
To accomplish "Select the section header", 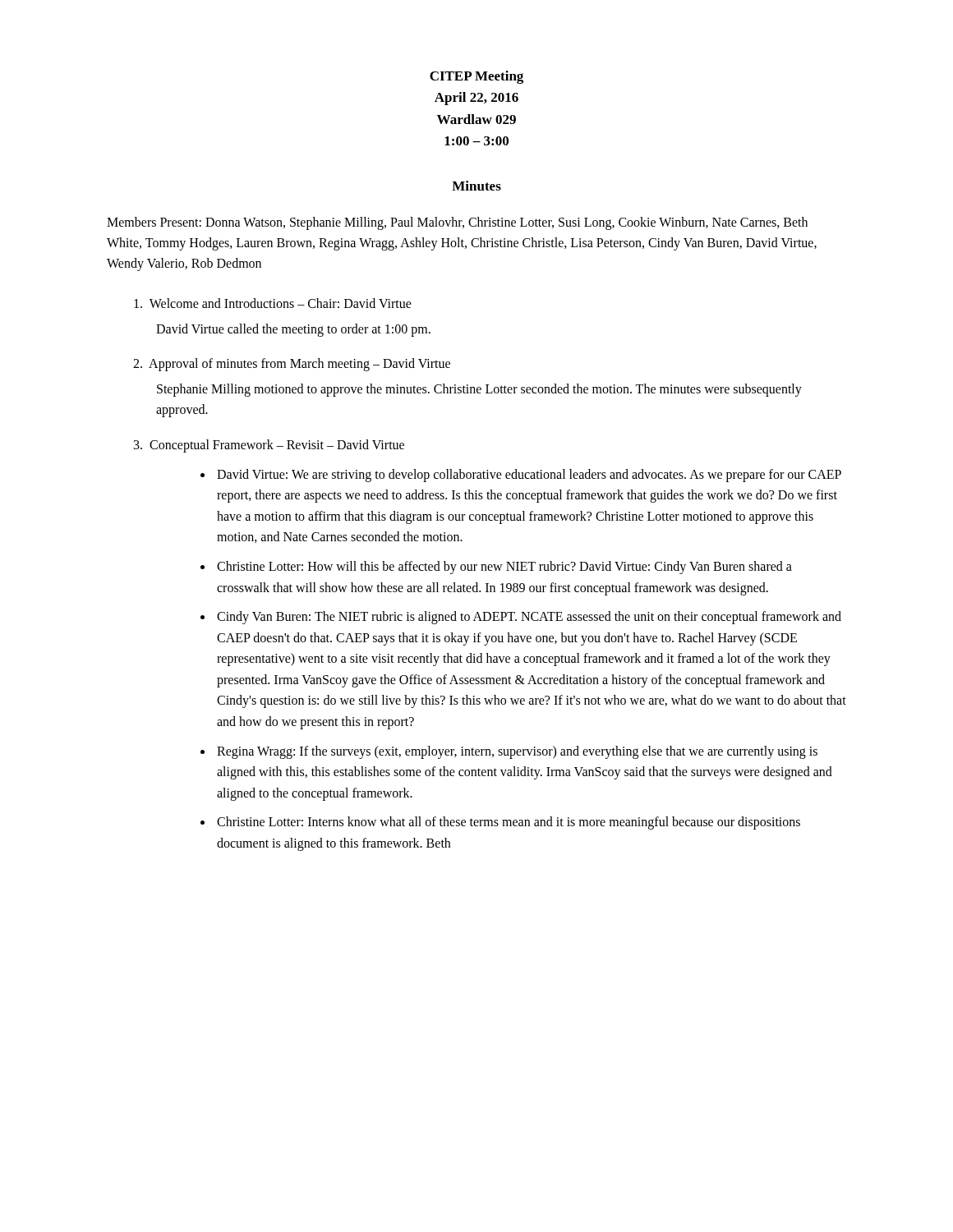I will pos(476,186).
